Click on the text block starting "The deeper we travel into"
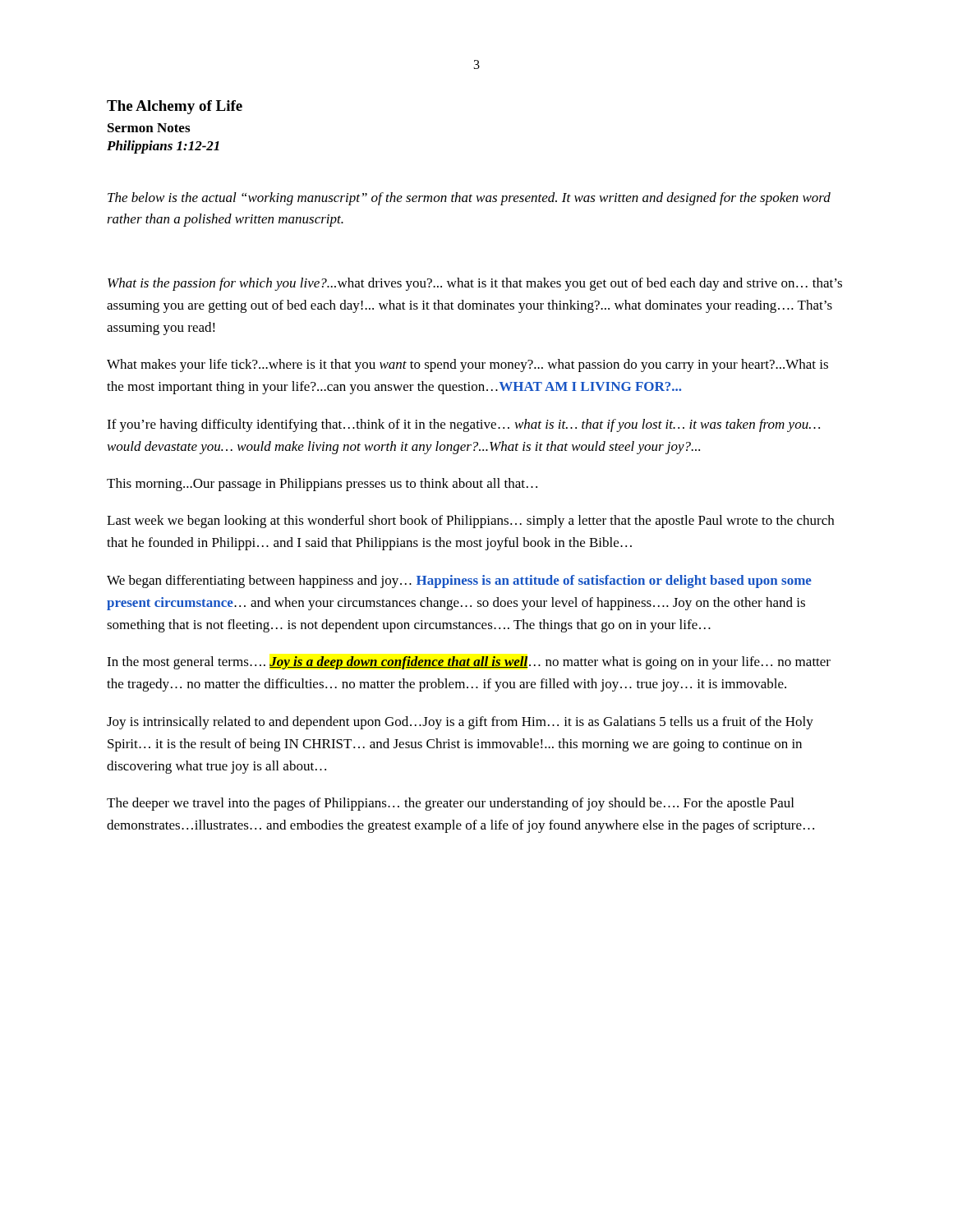Viewport: 953px width, 1232px height. coord(461,814)
